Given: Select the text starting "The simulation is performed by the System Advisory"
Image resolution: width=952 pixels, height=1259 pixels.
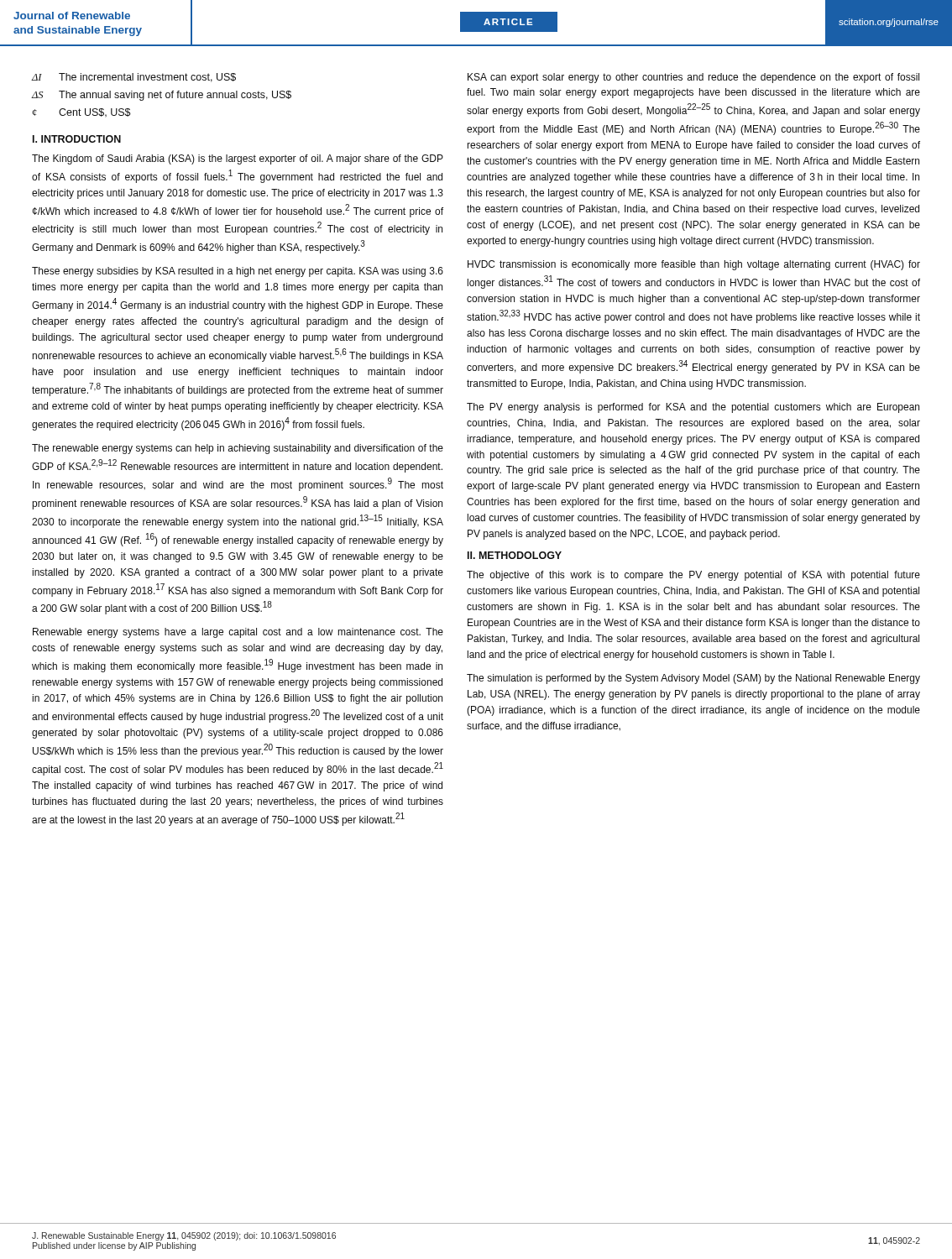Looking at the screenshot, I should (693, 702).
